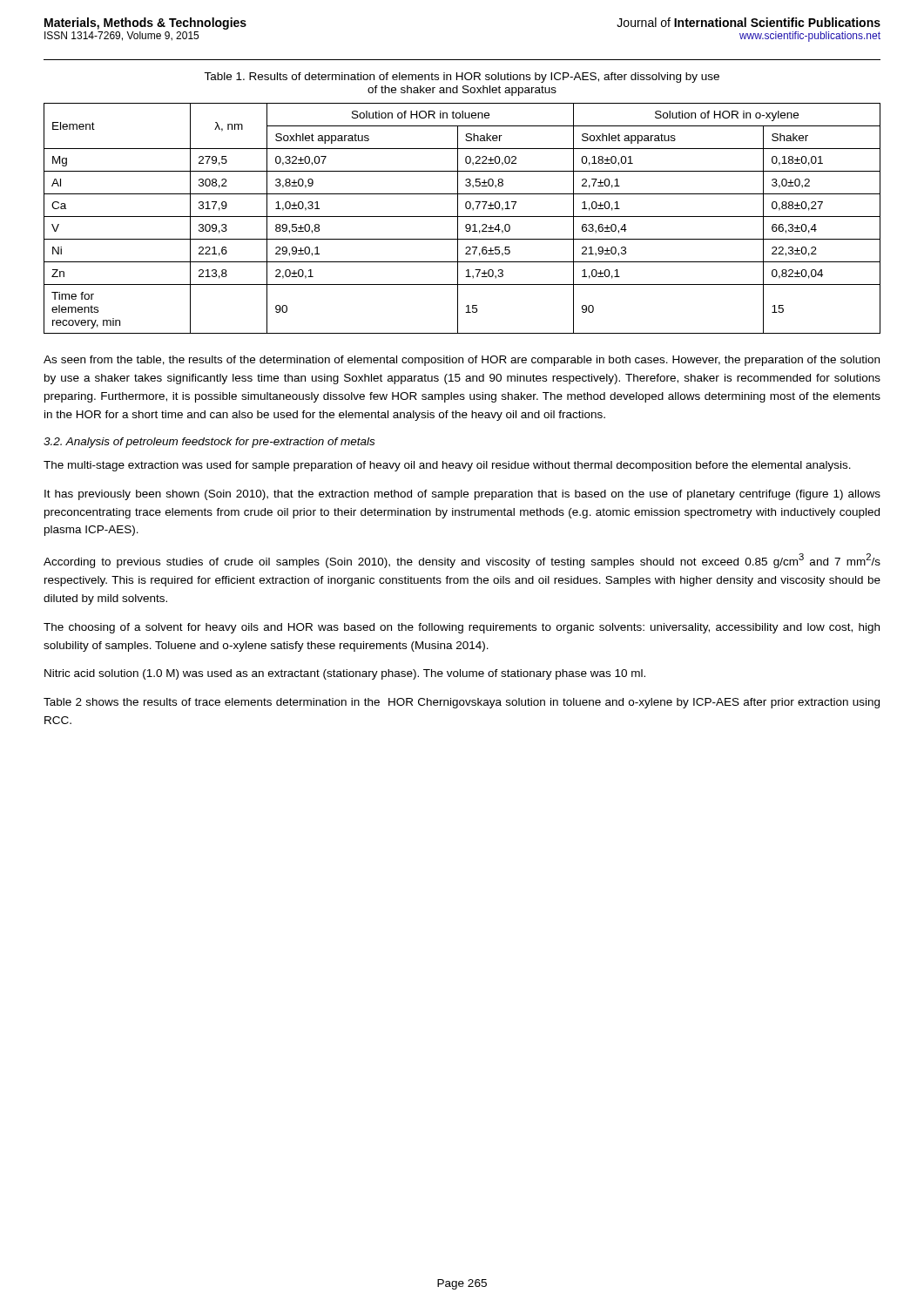Locate the table with the text "Solution of HOR in"
924x1307 pixels.
(x=462, y=218)
